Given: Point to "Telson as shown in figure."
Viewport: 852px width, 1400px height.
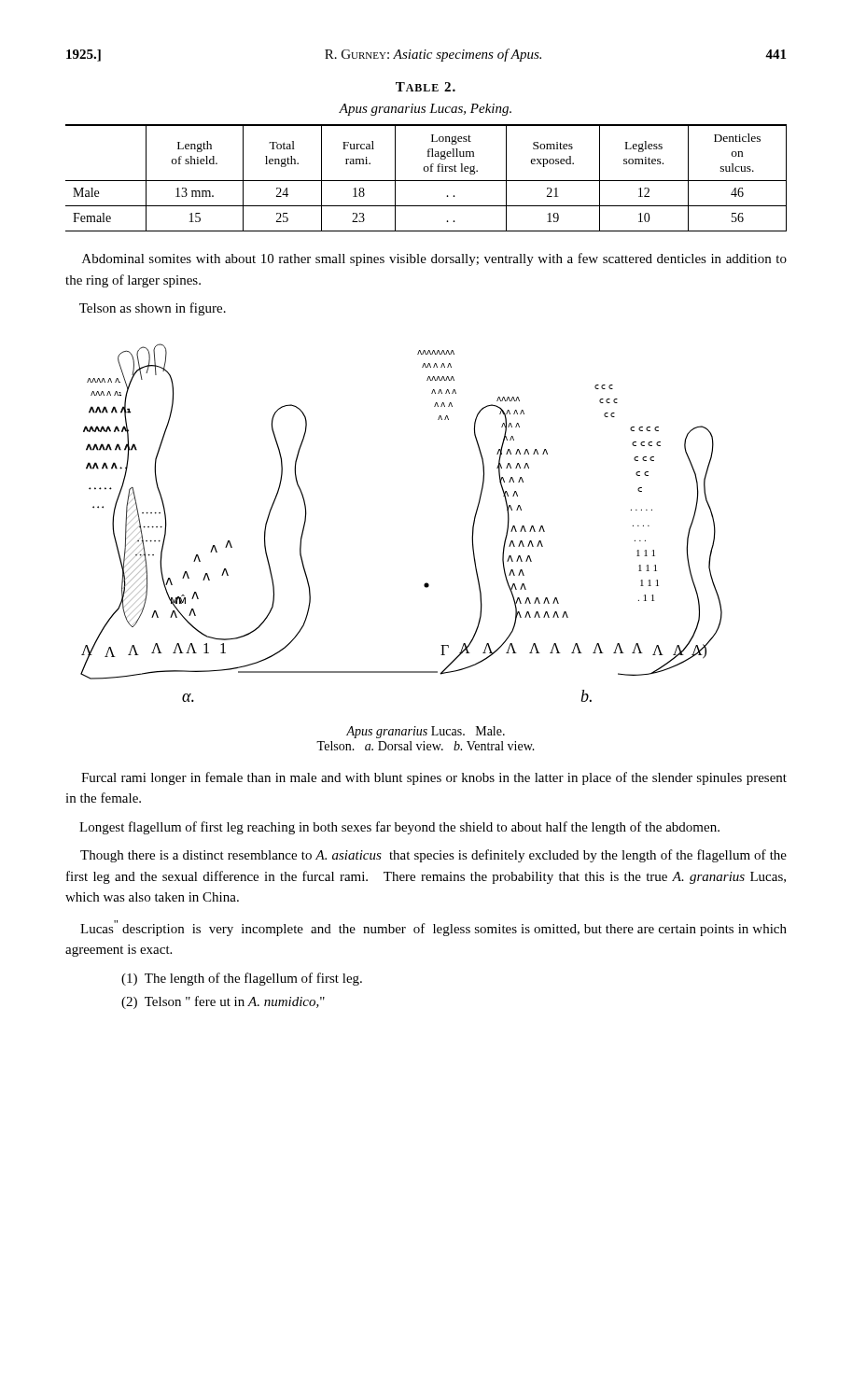Looking at the screenshot, I should tap(146, 308).
